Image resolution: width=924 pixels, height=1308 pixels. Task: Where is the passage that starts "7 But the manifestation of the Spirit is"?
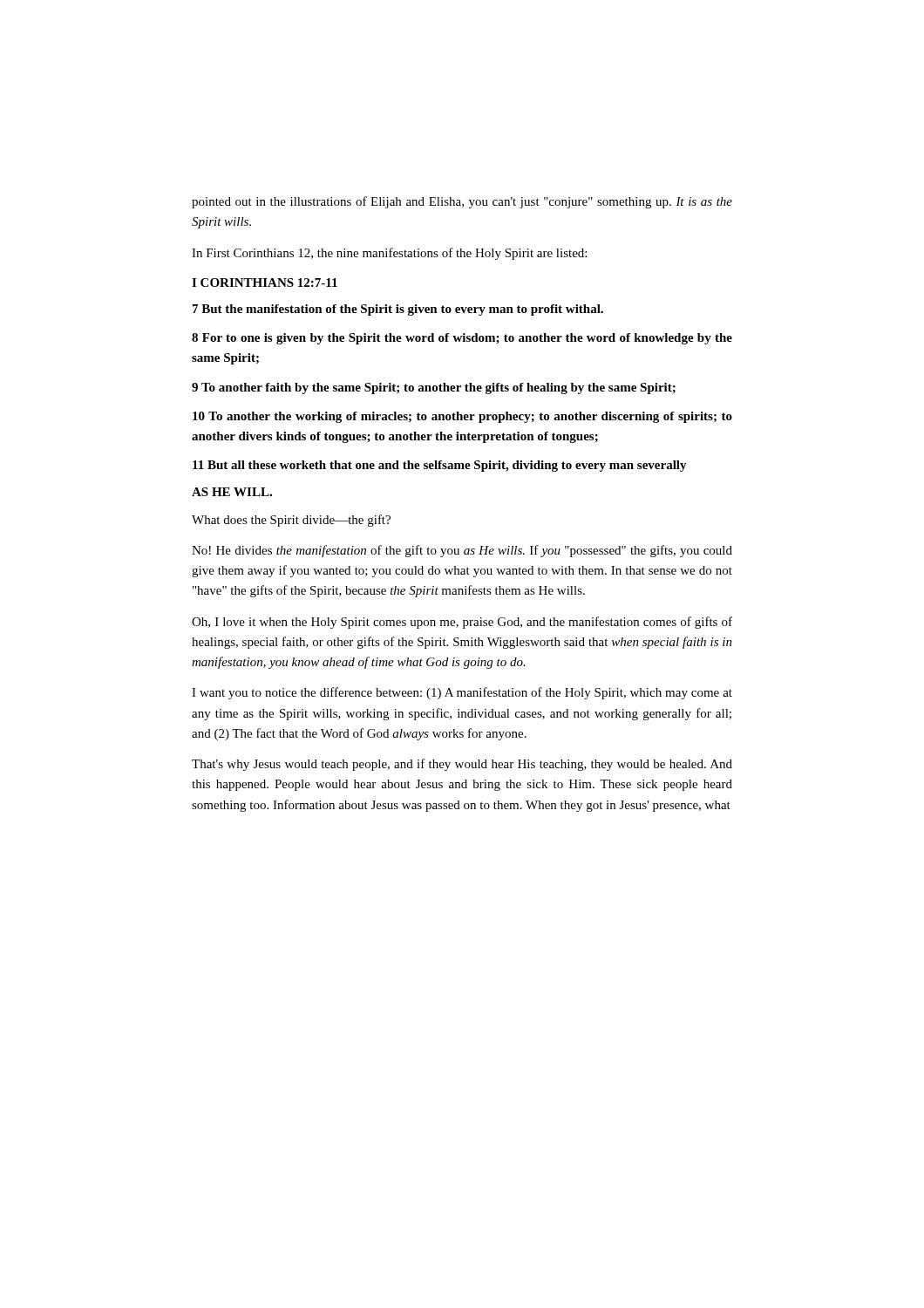[398, 308]
